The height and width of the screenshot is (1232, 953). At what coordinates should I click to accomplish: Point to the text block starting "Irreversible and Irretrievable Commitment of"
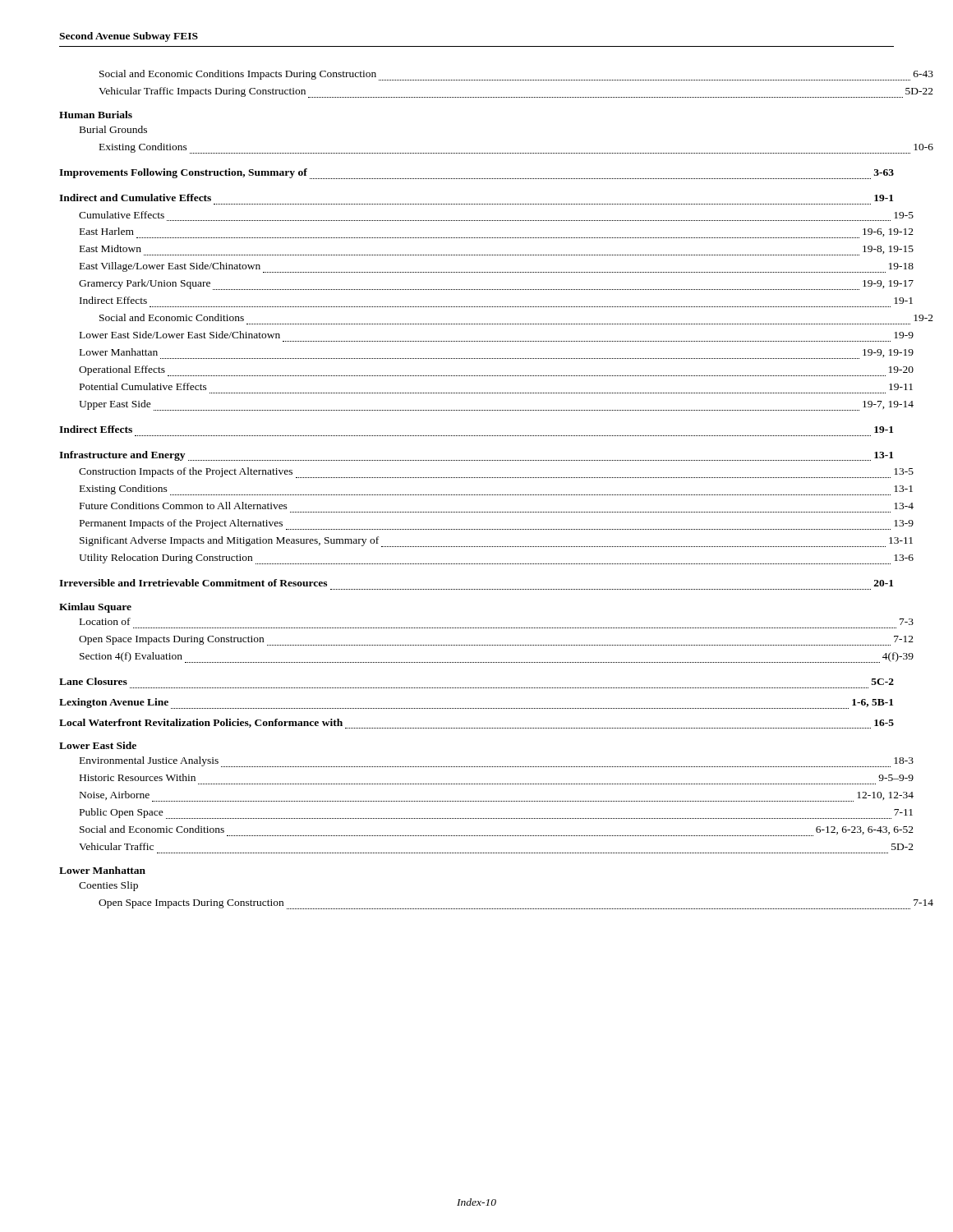(x=476, y=583)
